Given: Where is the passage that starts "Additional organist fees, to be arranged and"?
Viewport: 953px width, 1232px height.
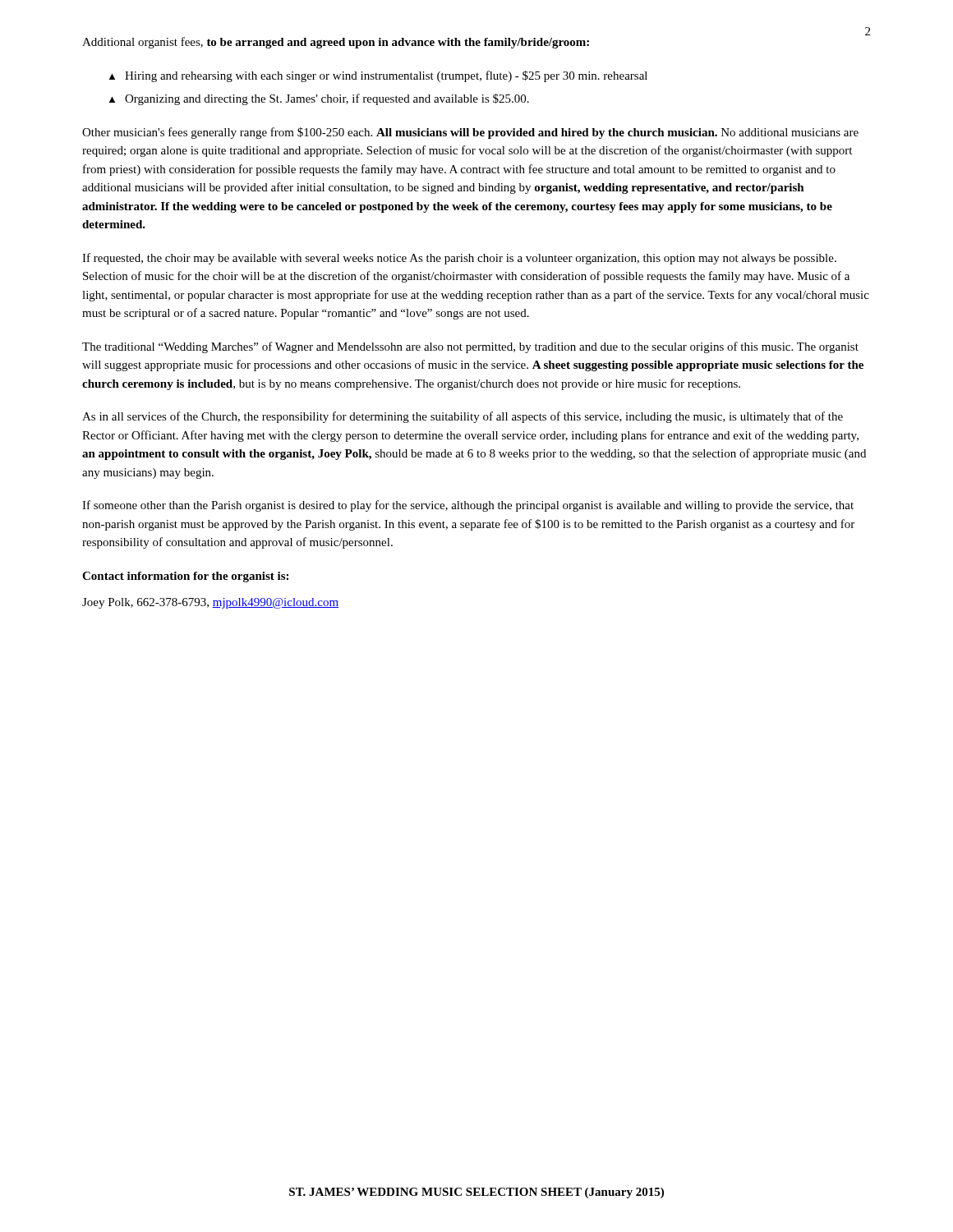Looking at the screenshot, I should point(336,42).
